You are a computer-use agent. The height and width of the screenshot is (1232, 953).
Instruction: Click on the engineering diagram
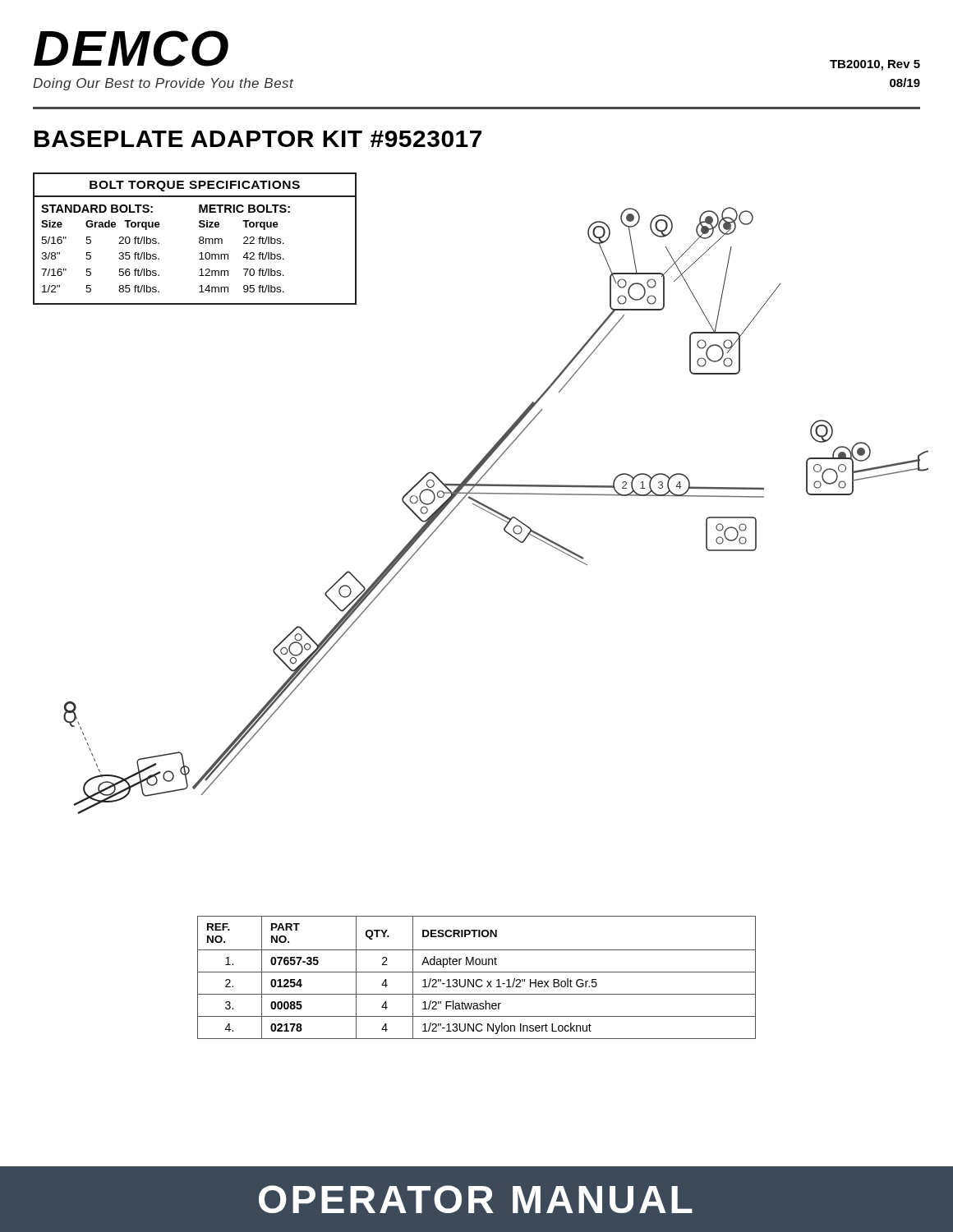[x=476, y=522]
